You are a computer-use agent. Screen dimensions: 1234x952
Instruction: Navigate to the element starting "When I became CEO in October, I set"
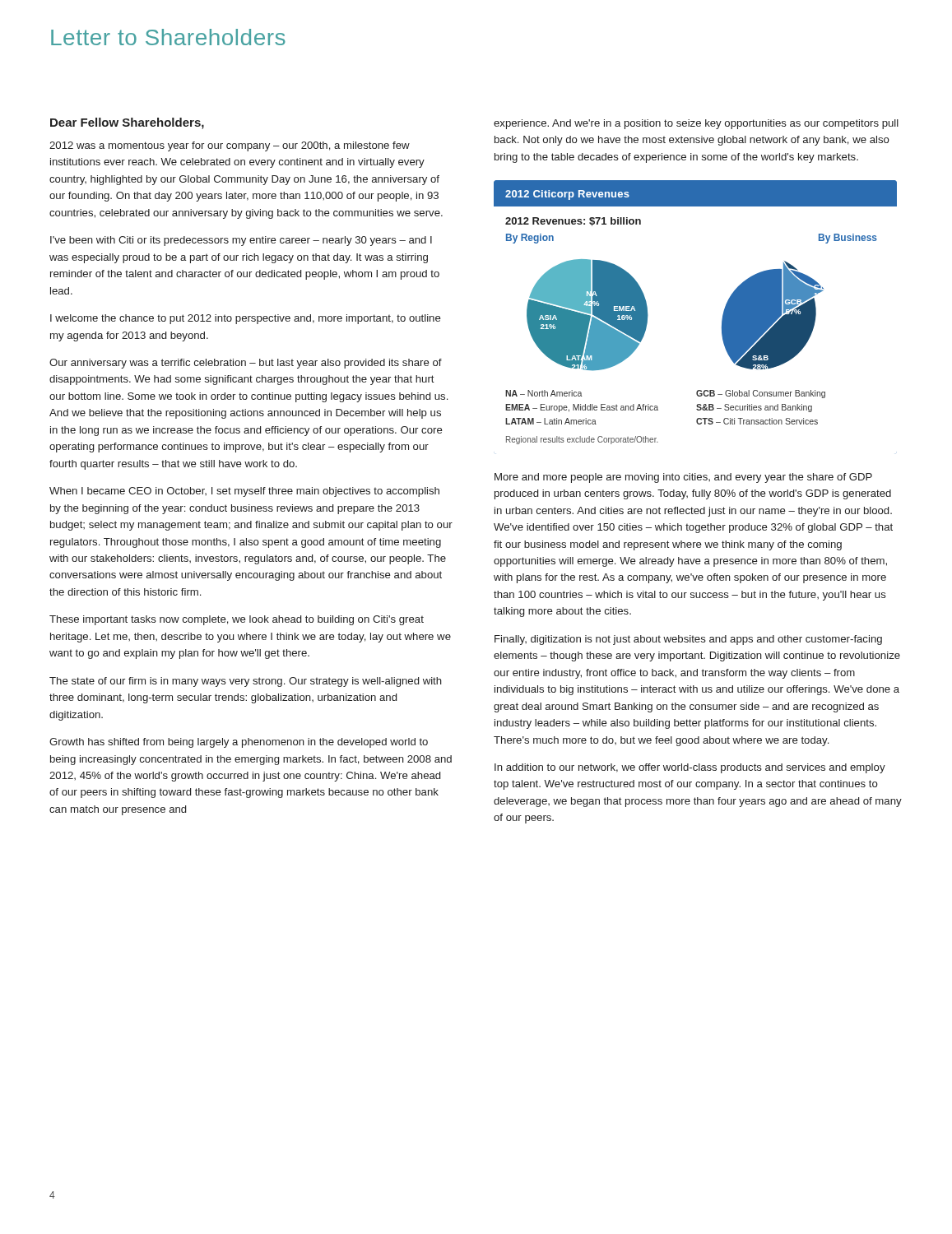tap(251, 541)
